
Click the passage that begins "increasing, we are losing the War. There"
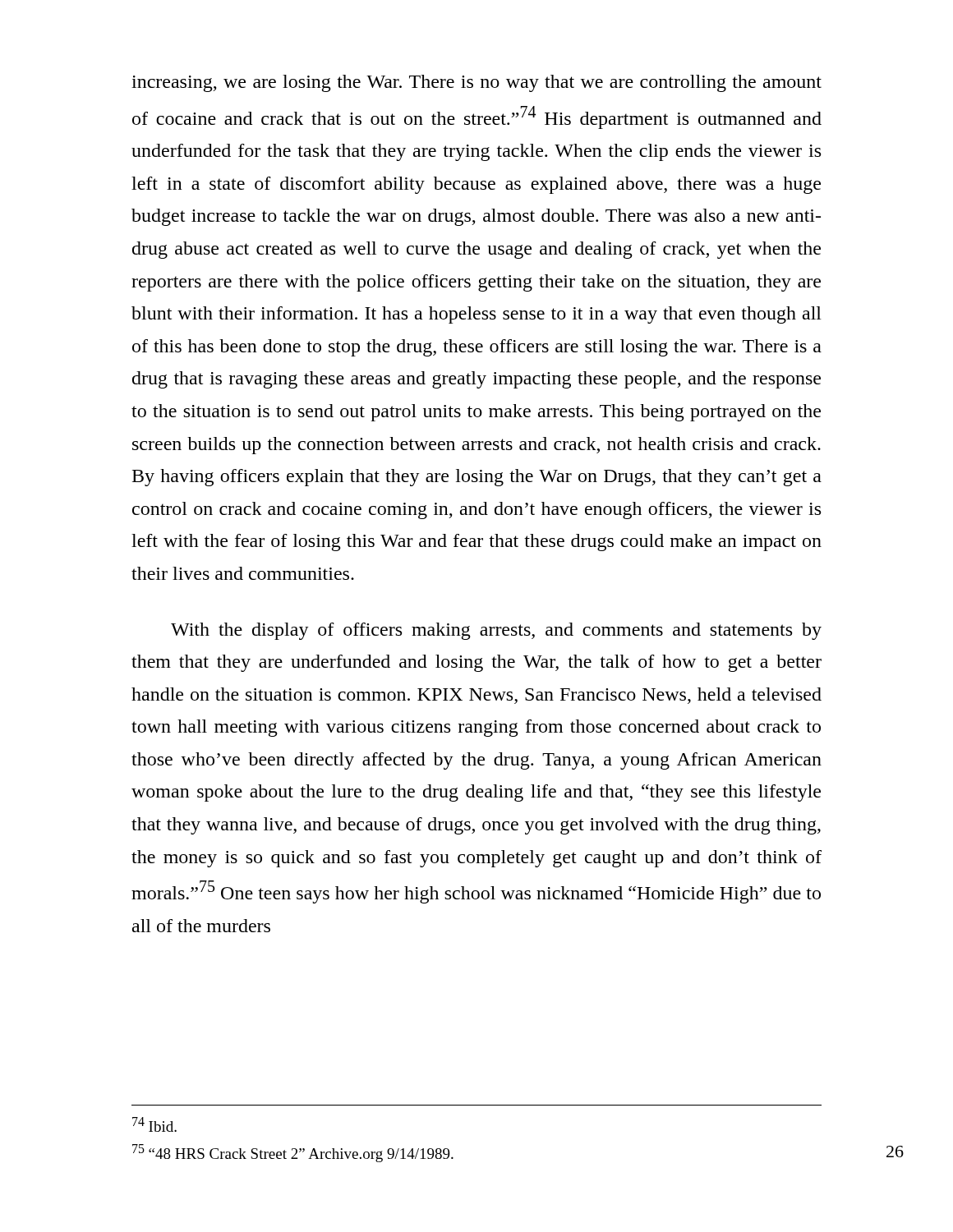[476, 328]
